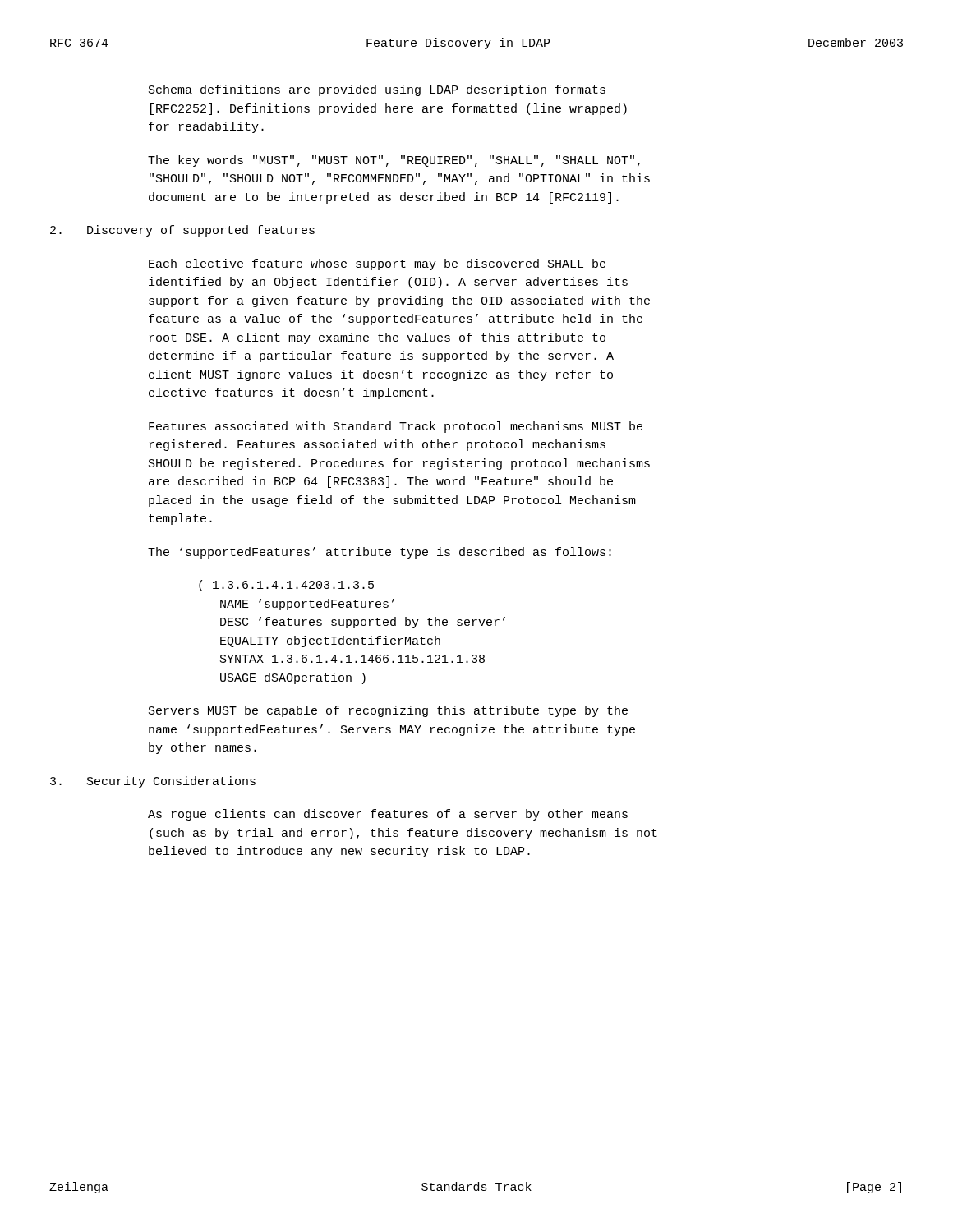Find the block on this page that starts "( 1.3.6.1.4.1.4203.1.3.5 NAME ‘supportedFeatures’ DESC"
The width and height of the screenshot is (953, 1232).
(x=352, y=632)
